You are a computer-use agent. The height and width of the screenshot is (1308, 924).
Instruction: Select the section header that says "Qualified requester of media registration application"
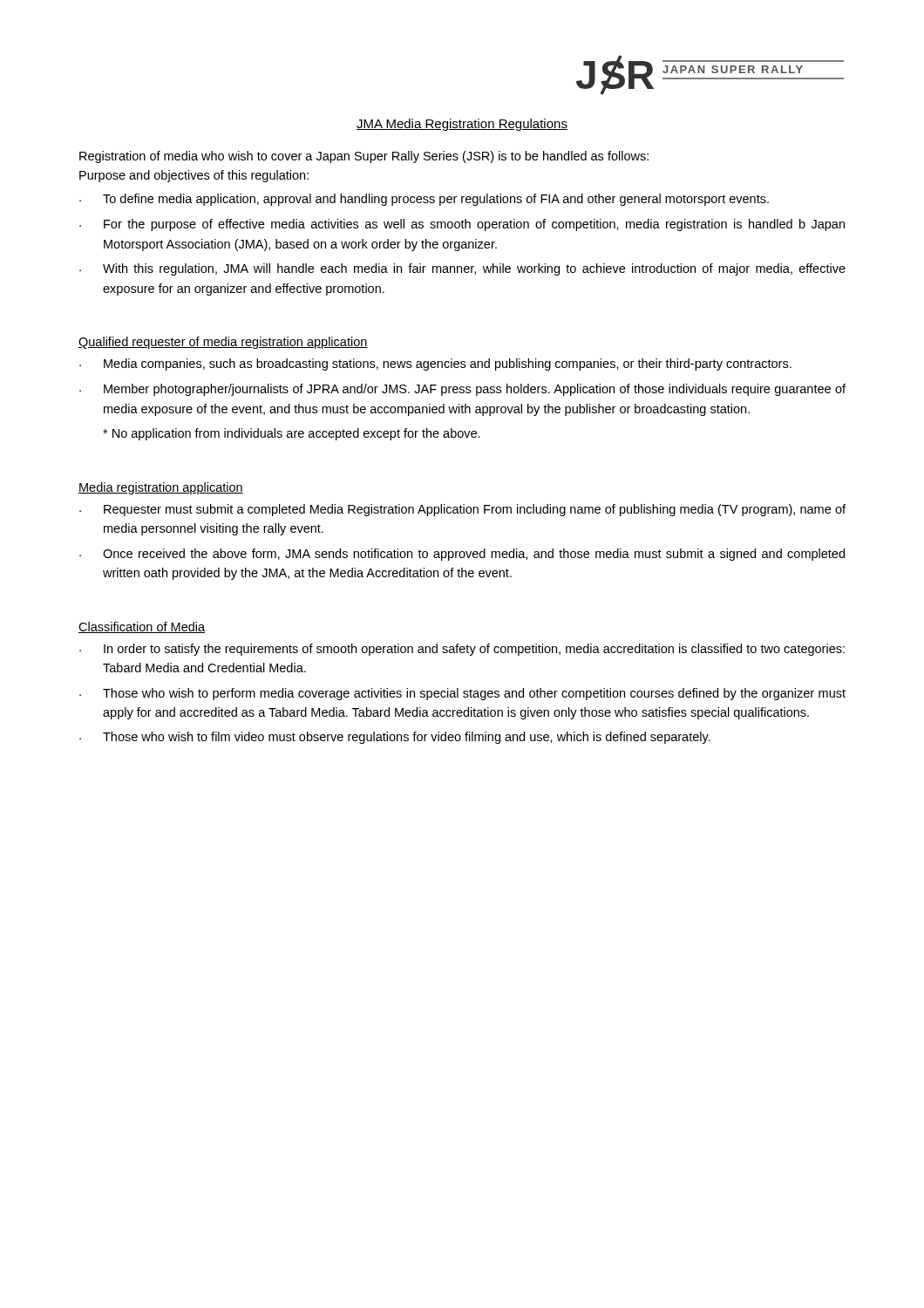tap(223, 342)
